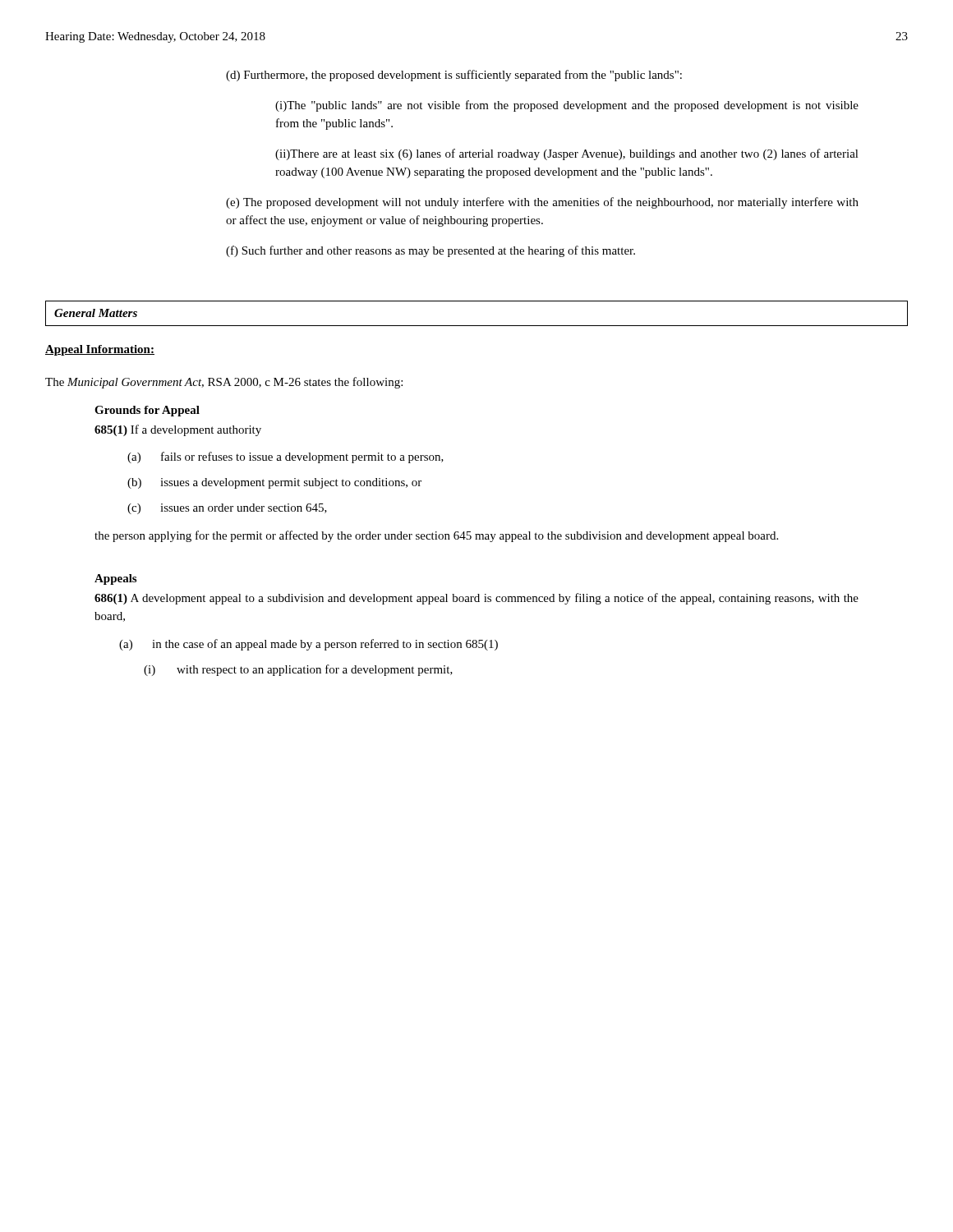Where does it say "685(1) If a development authority"?

click(178, 429)
